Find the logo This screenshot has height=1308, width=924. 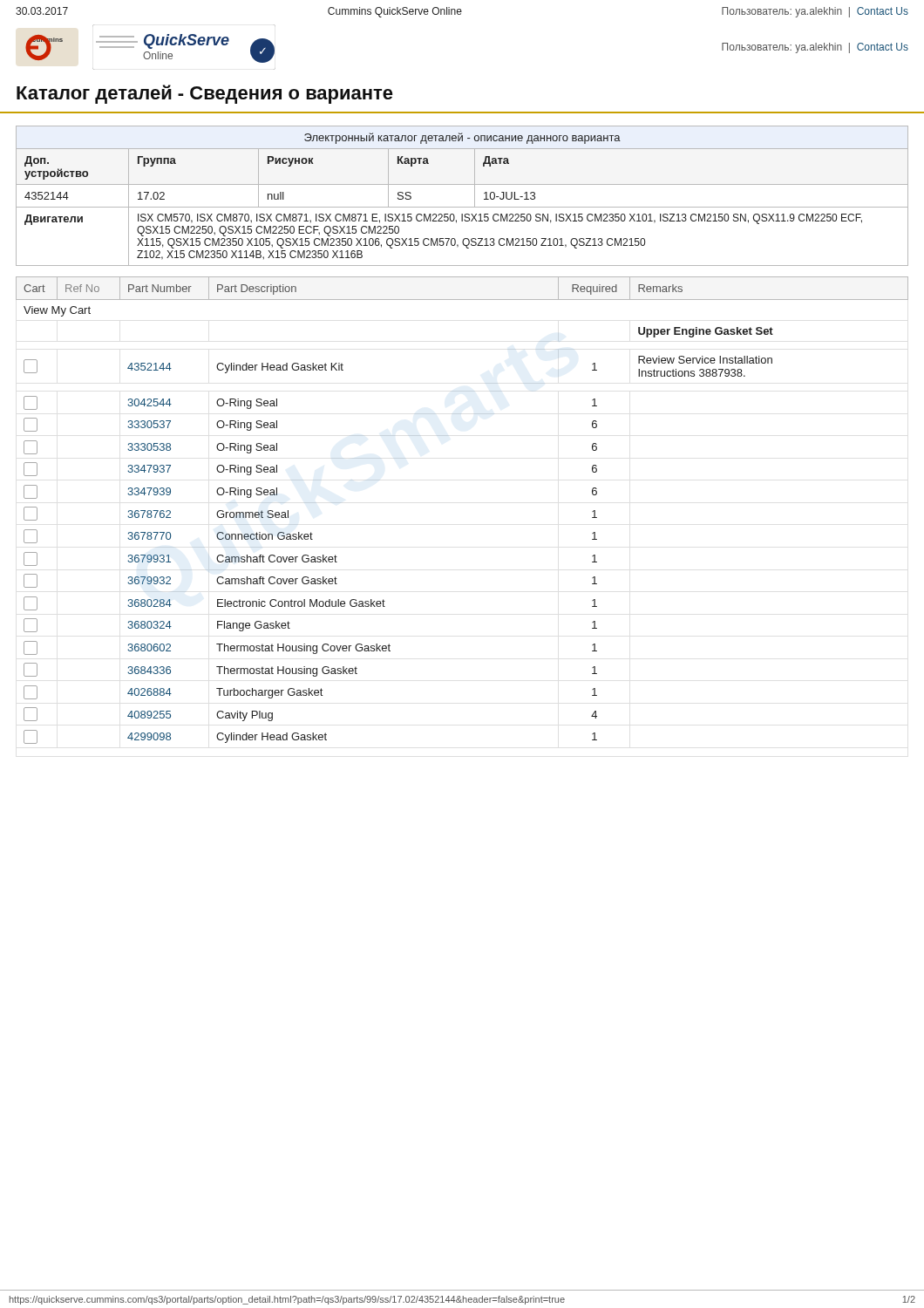pyautogui.click(x=462, y=47)
